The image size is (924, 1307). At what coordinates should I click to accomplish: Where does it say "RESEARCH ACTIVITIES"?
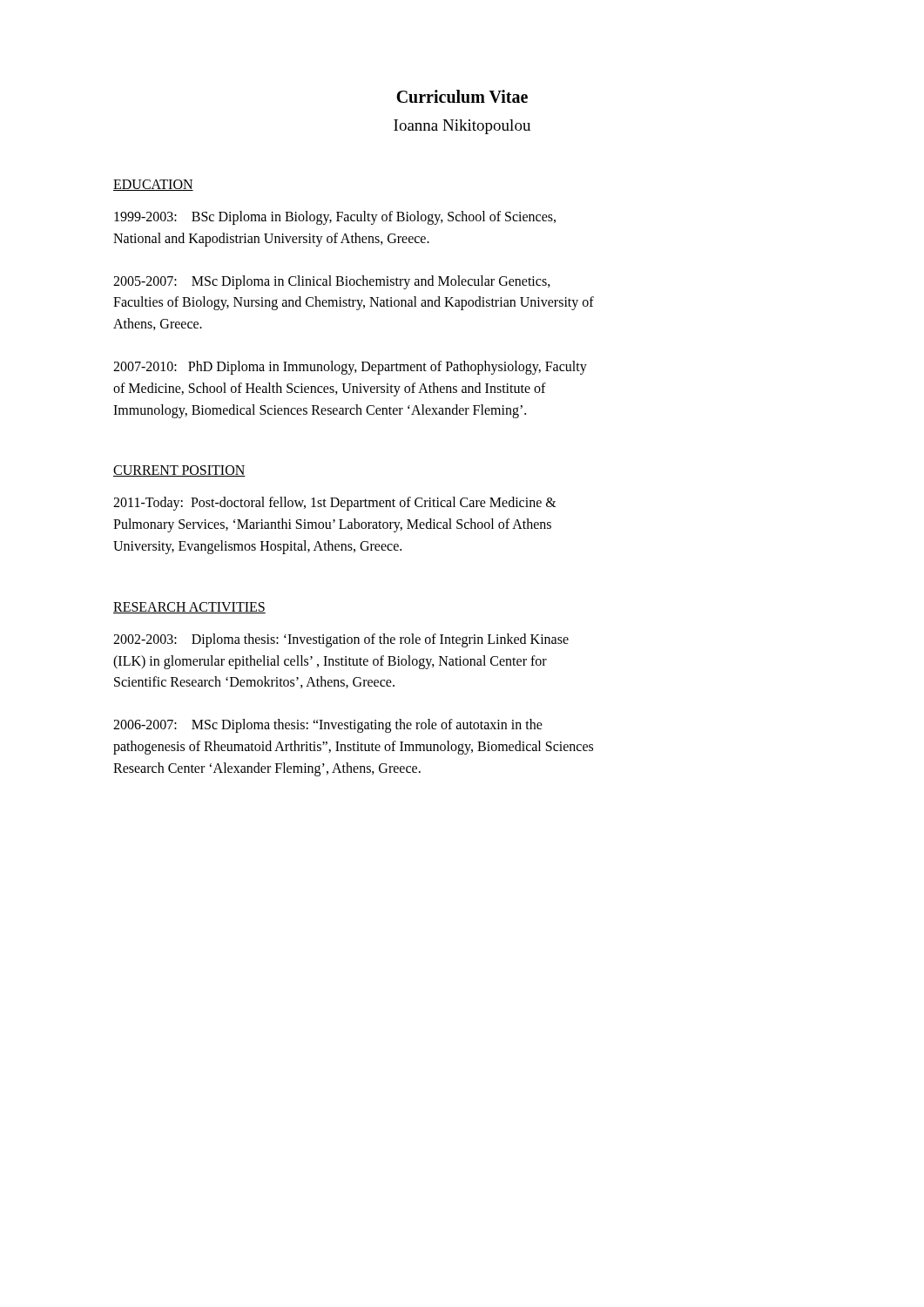(189, 607)
